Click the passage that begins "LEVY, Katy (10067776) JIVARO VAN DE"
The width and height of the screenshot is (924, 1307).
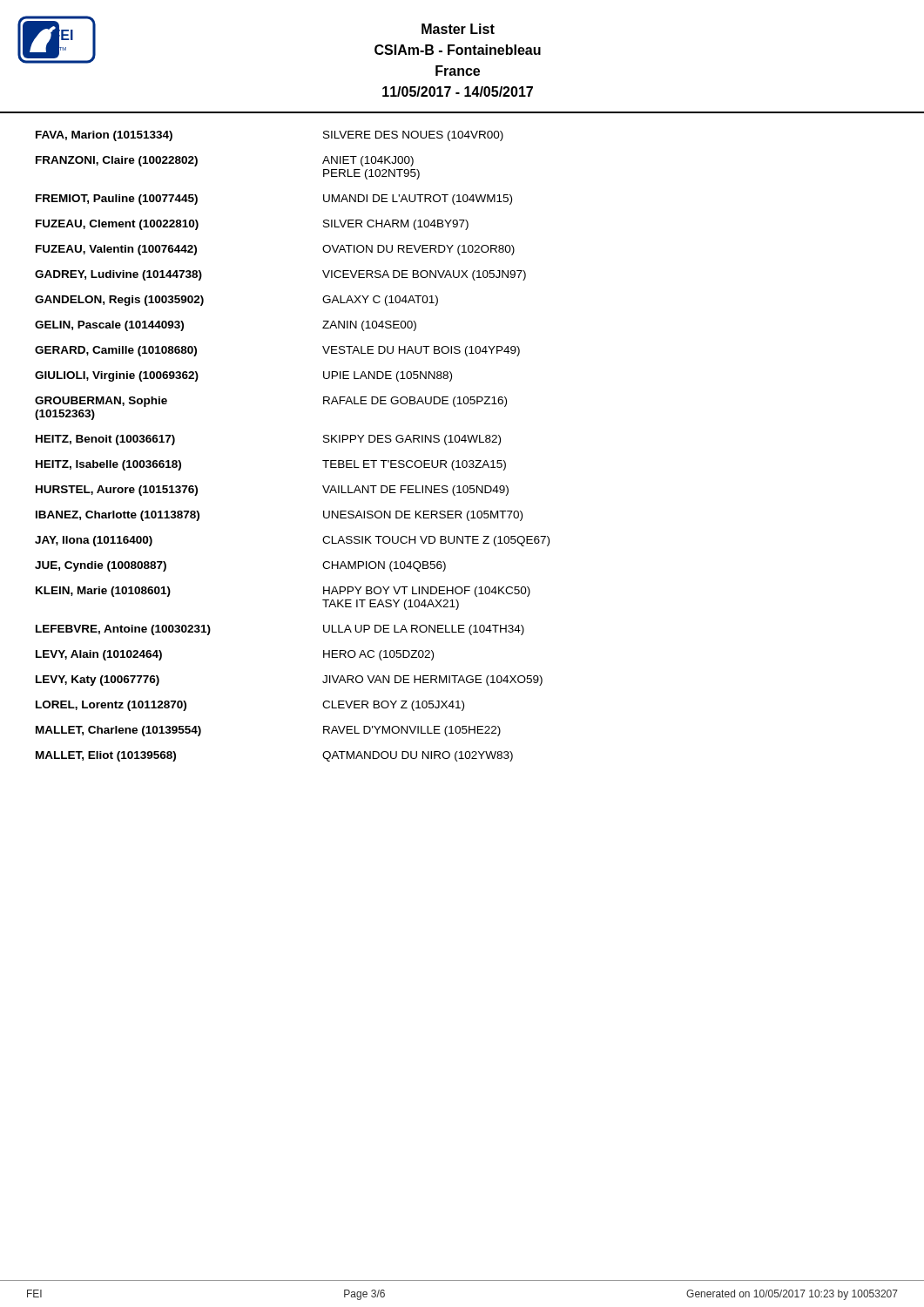point(462,679)
